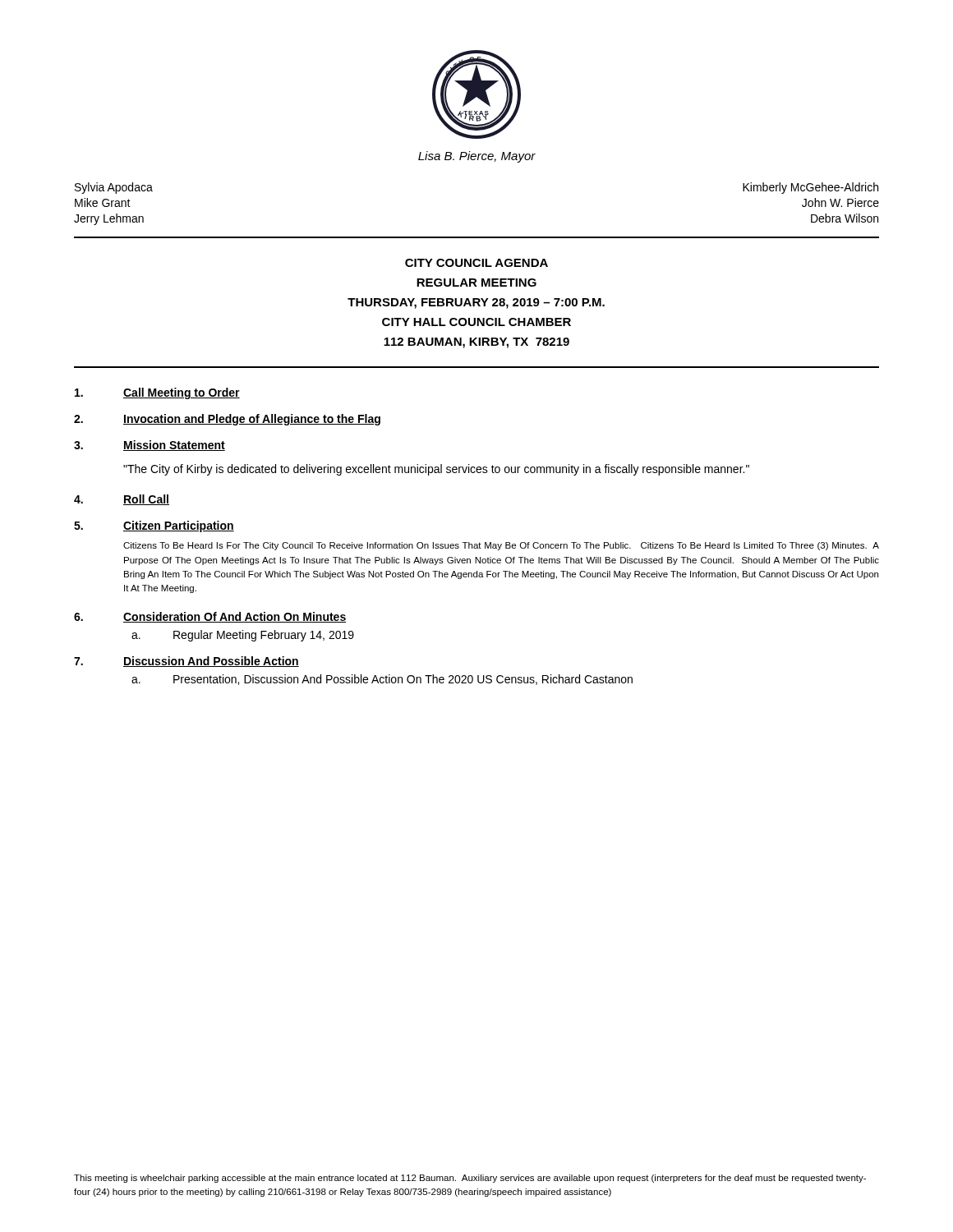Screen dimensions: 1232x953
Task: Find the text block starting "6. Consideration Of"
Action: tap(210, 617)
